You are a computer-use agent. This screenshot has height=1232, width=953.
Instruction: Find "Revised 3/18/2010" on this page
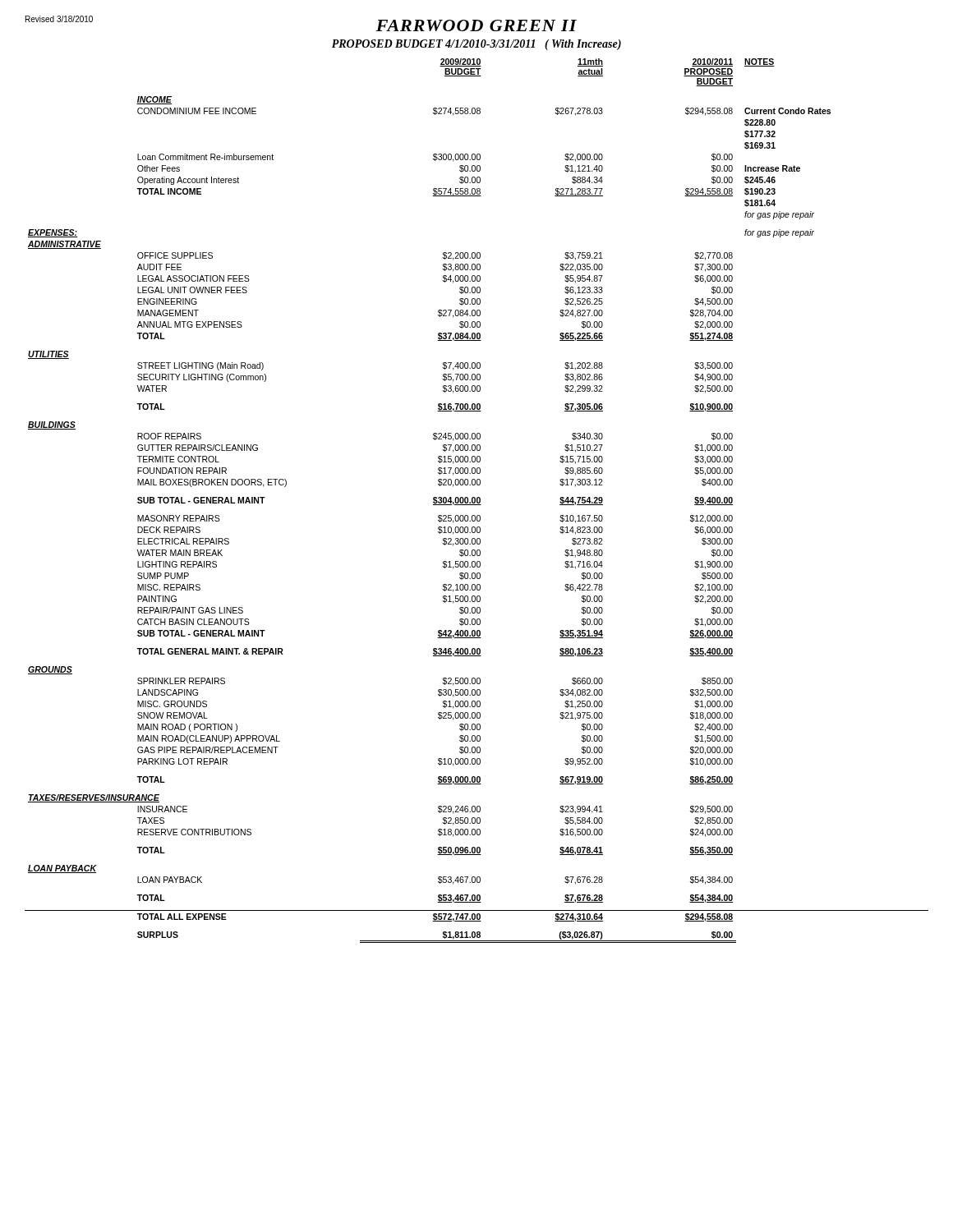[59, 19]
